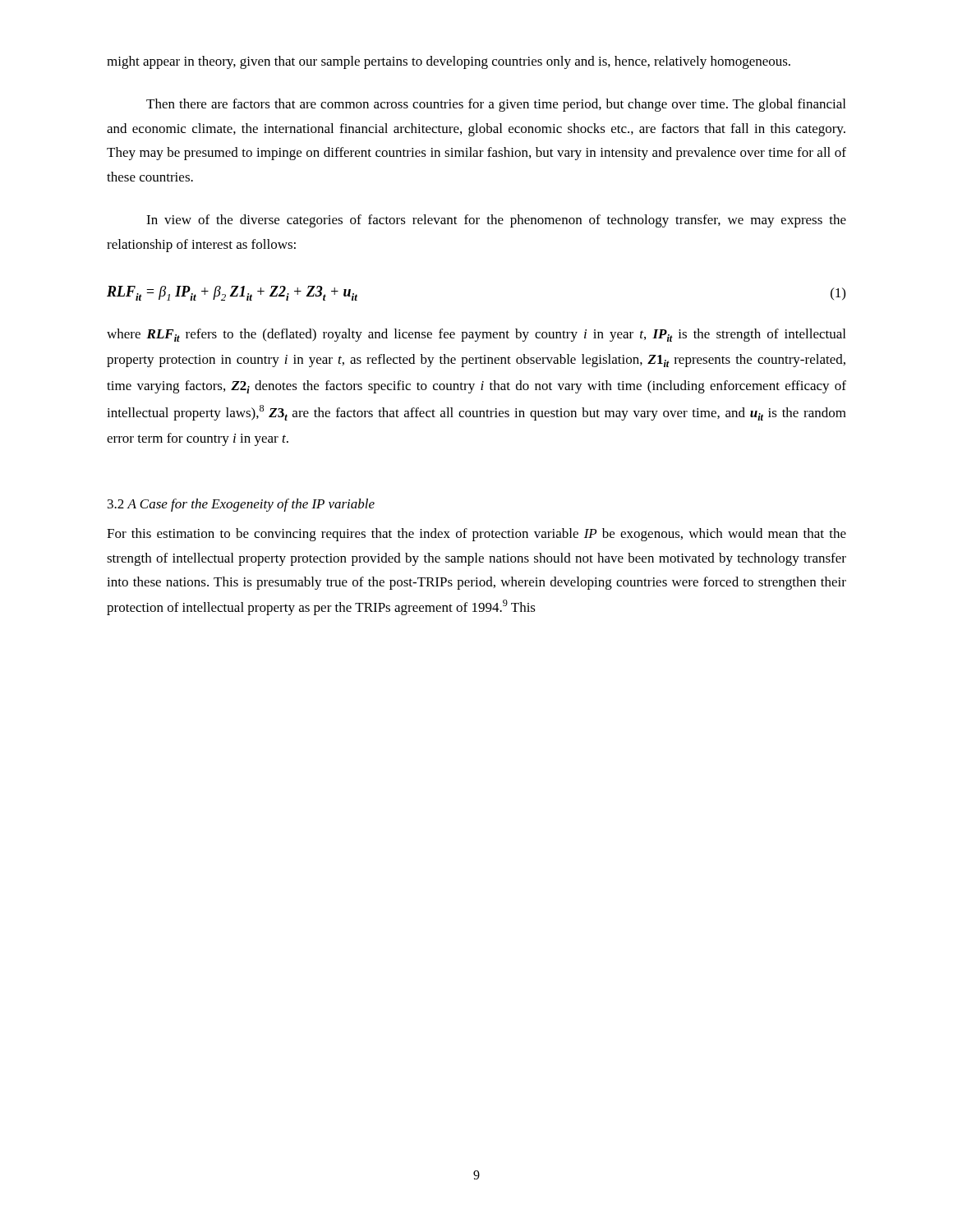953x1232 pixels.
Task: Where is the passage that starts "For this estimation to be convincing requires"?
Action: pyautogui.click(x=476, y=570)
